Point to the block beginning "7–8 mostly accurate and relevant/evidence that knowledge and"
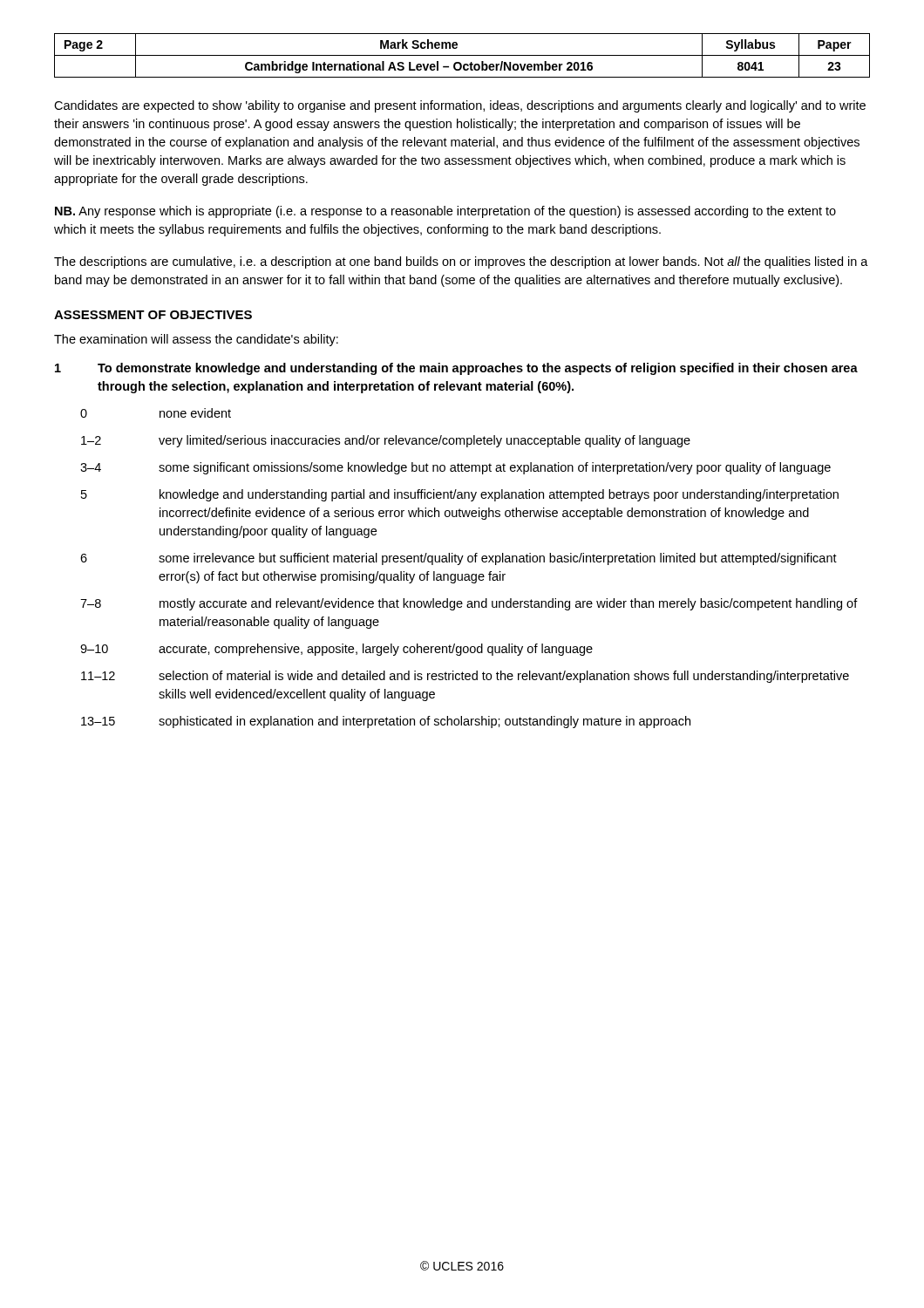 click(x=462, y=613)
